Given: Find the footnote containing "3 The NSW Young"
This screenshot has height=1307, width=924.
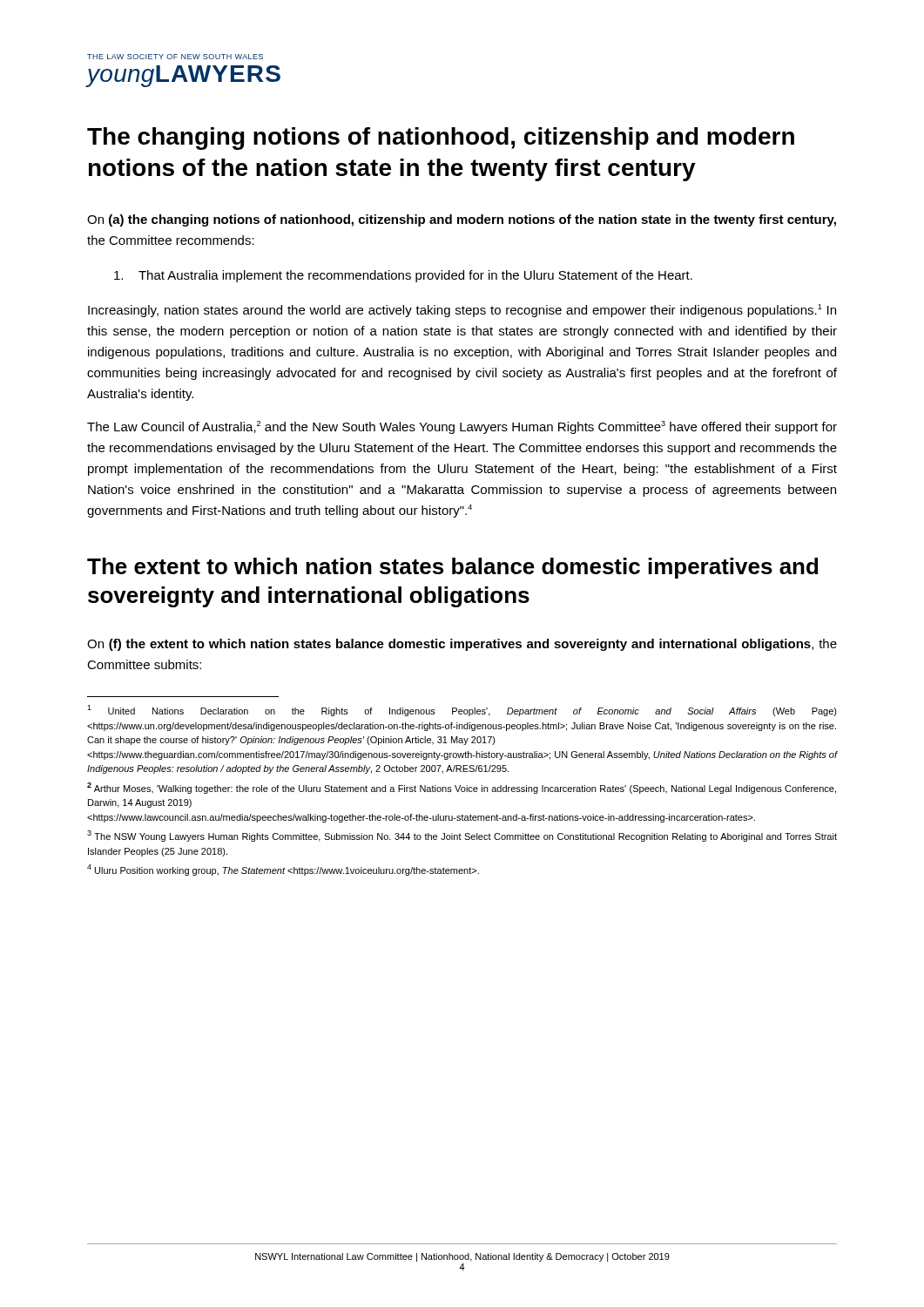Looking at the screenshot, I should coord(462,843).
